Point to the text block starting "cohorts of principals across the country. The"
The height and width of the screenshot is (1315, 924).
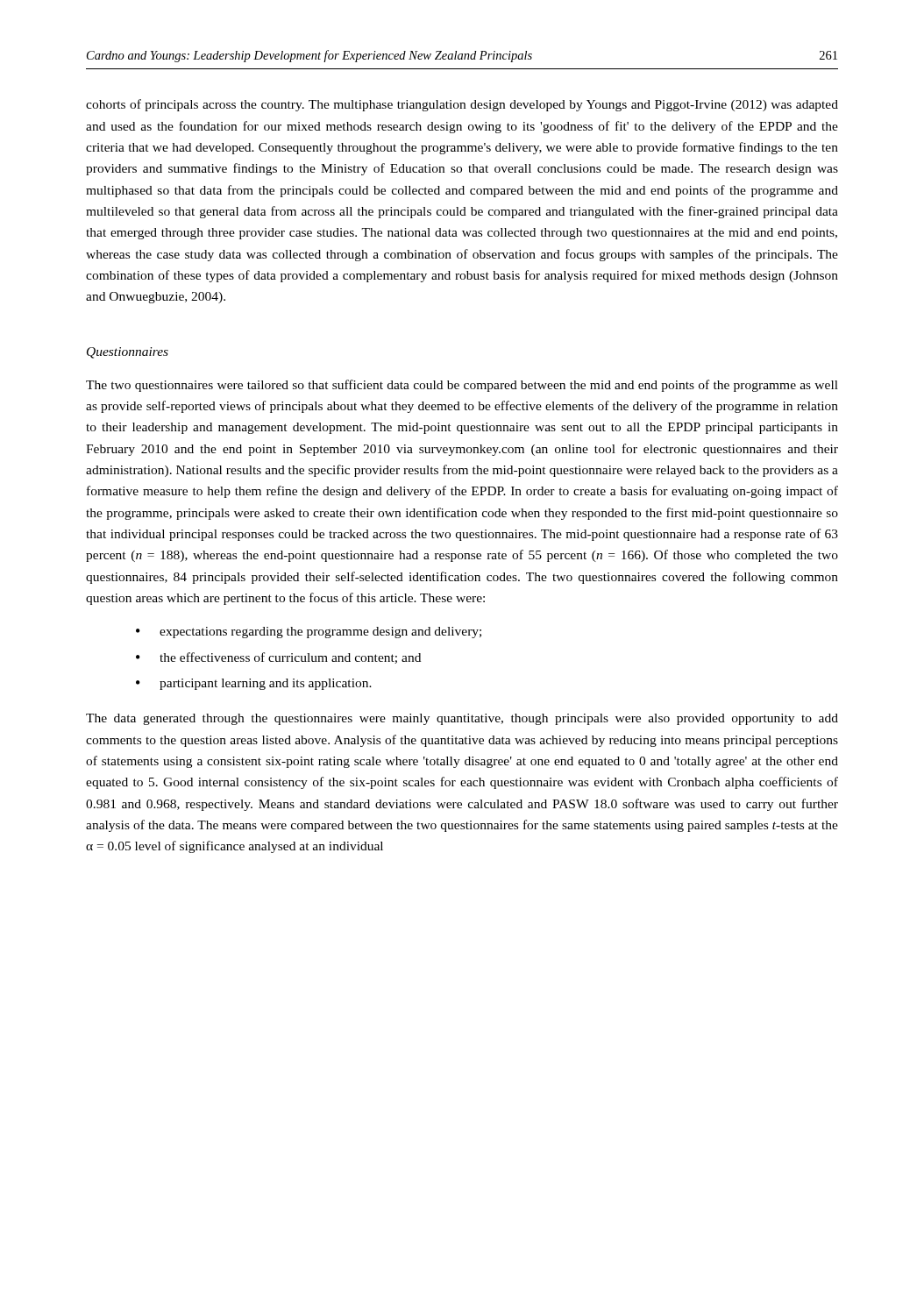coord(462,200)
